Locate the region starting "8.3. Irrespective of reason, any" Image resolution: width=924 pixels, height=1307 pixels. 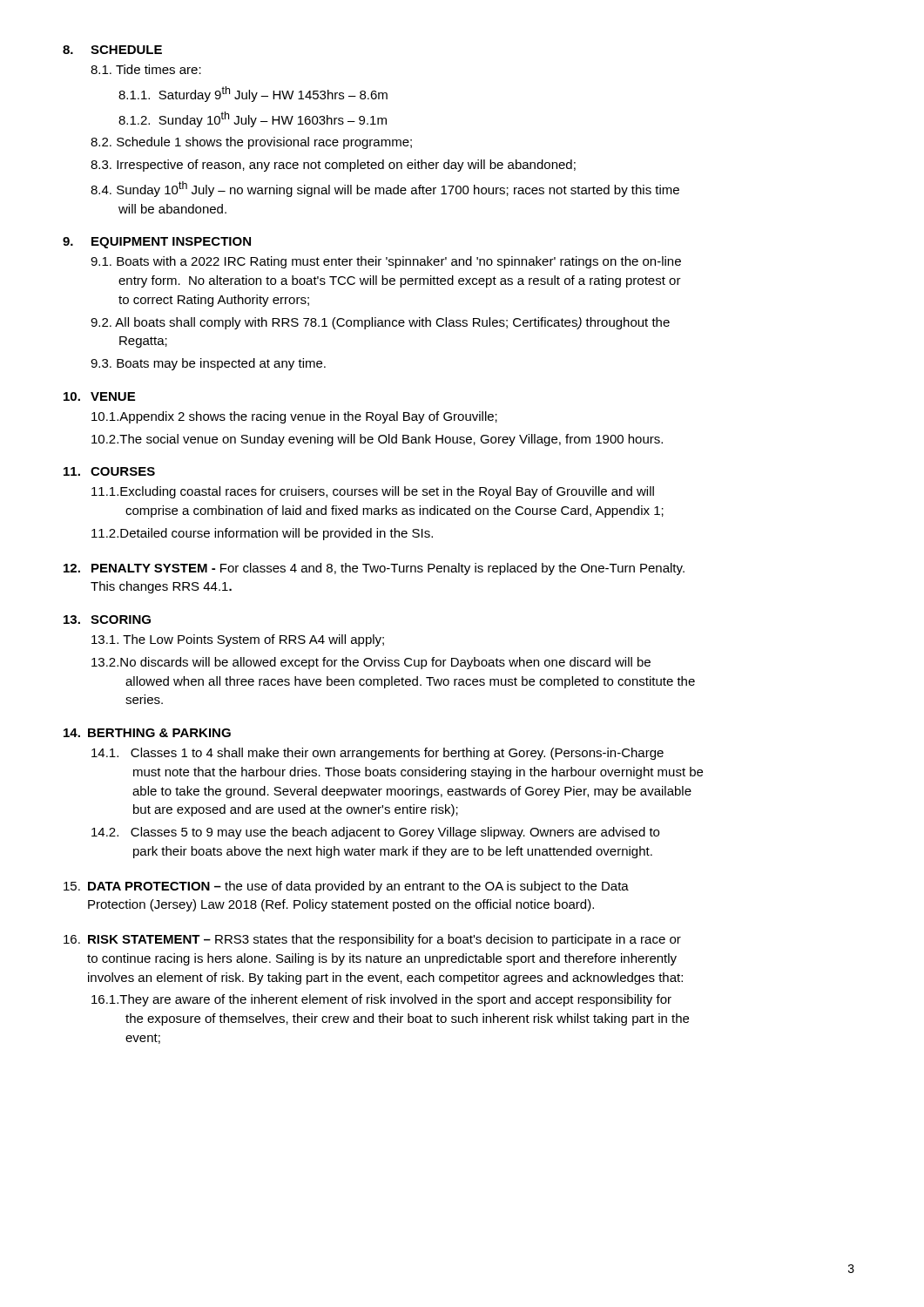click(333, 164)
